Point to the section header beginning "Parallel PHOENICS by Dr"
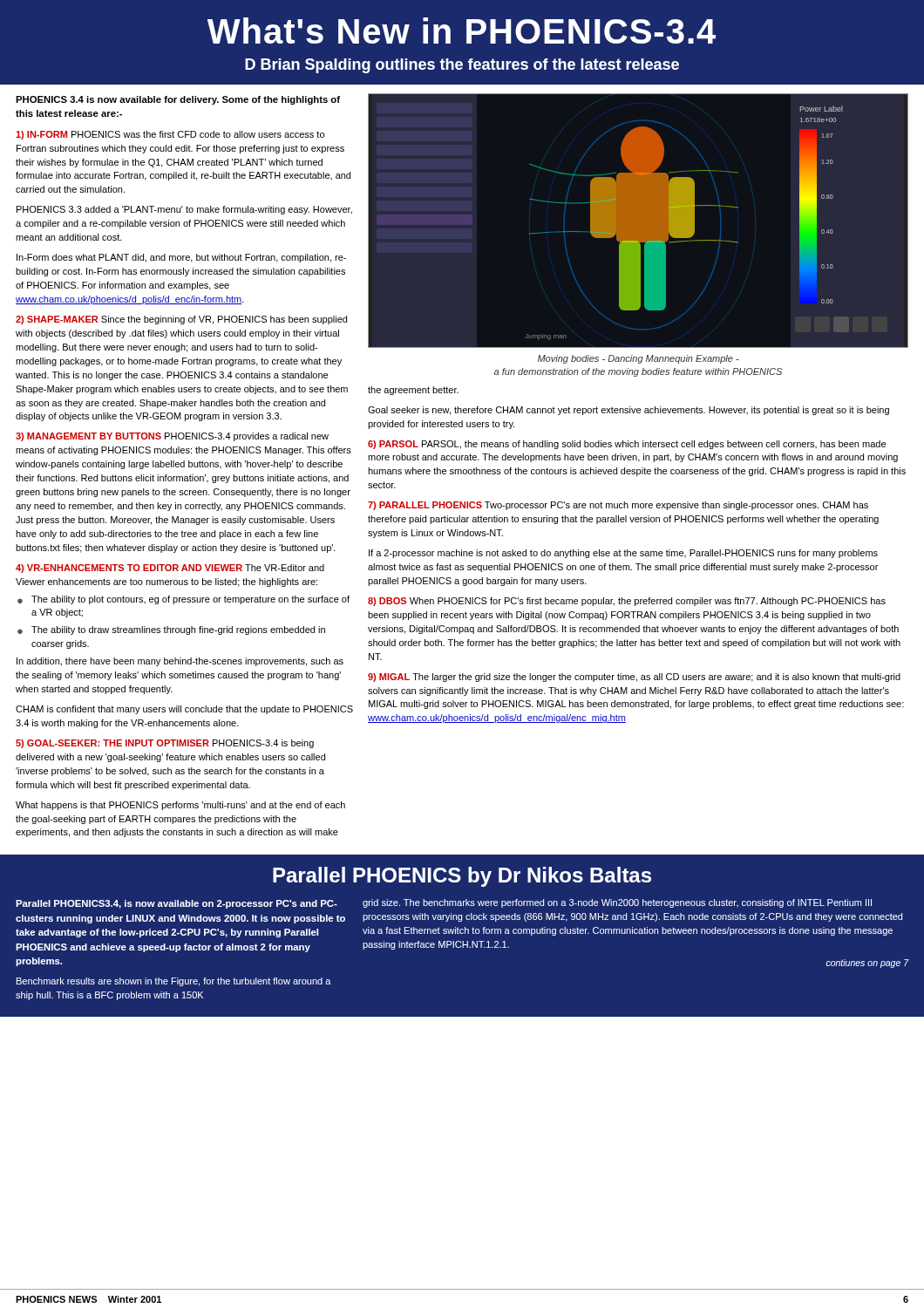This screenshot has width=924, height=1308. (462, 875)
